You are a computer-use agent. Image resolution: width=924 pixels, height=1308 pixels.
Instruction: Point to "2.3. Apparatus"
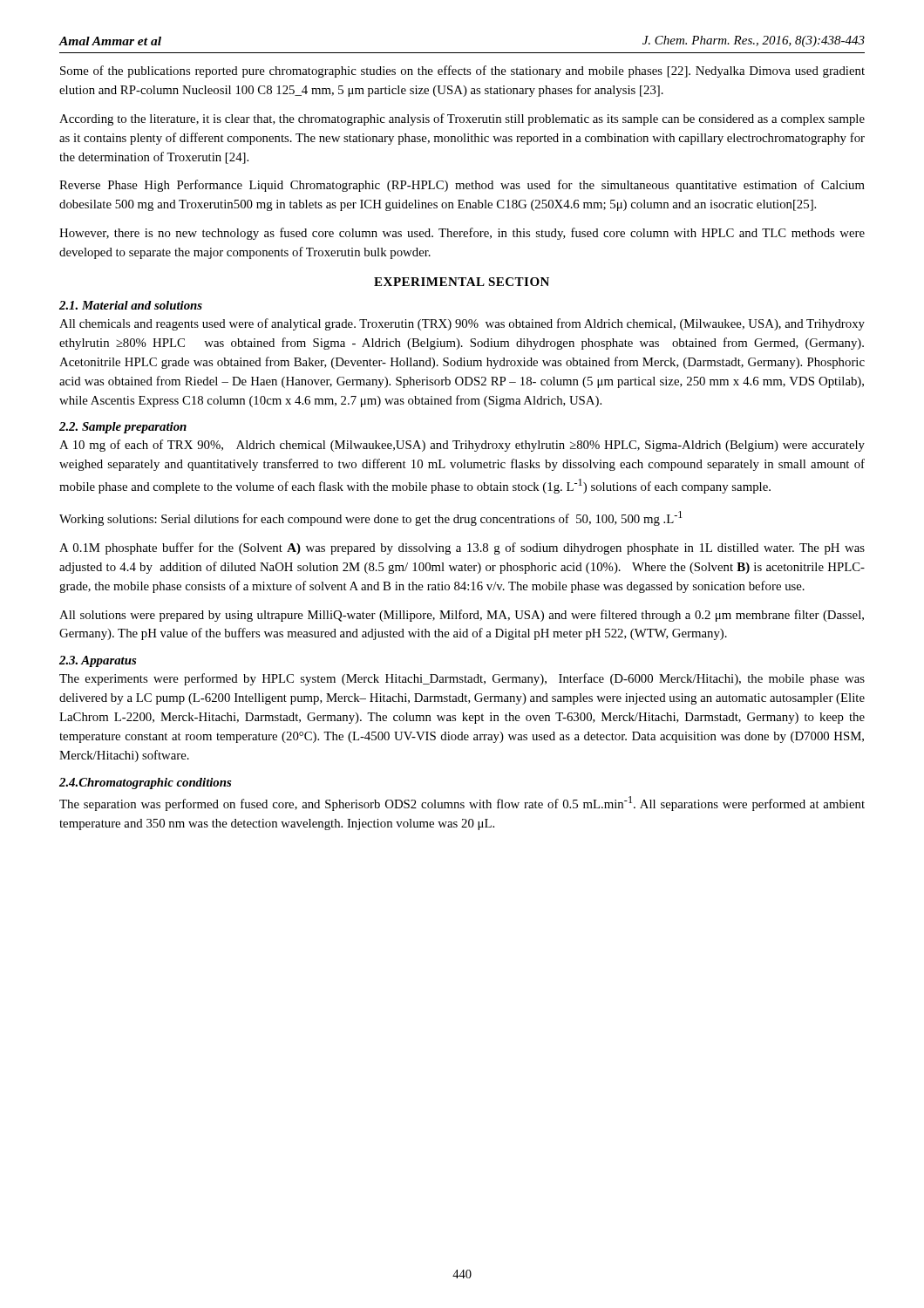tap(98, 660)
